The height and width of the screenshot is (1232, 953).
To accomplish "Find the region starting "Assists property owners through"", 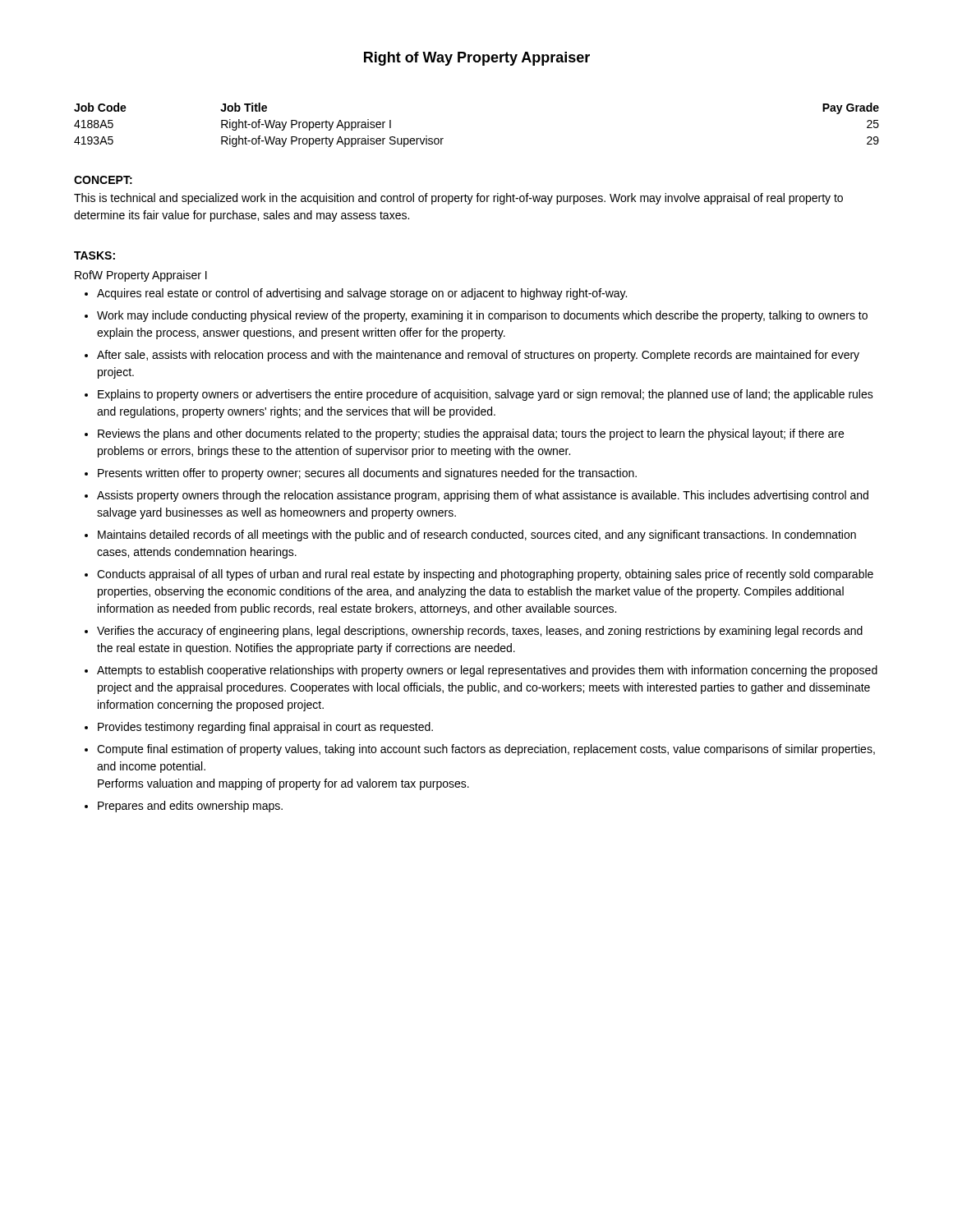I will (483, 504).
